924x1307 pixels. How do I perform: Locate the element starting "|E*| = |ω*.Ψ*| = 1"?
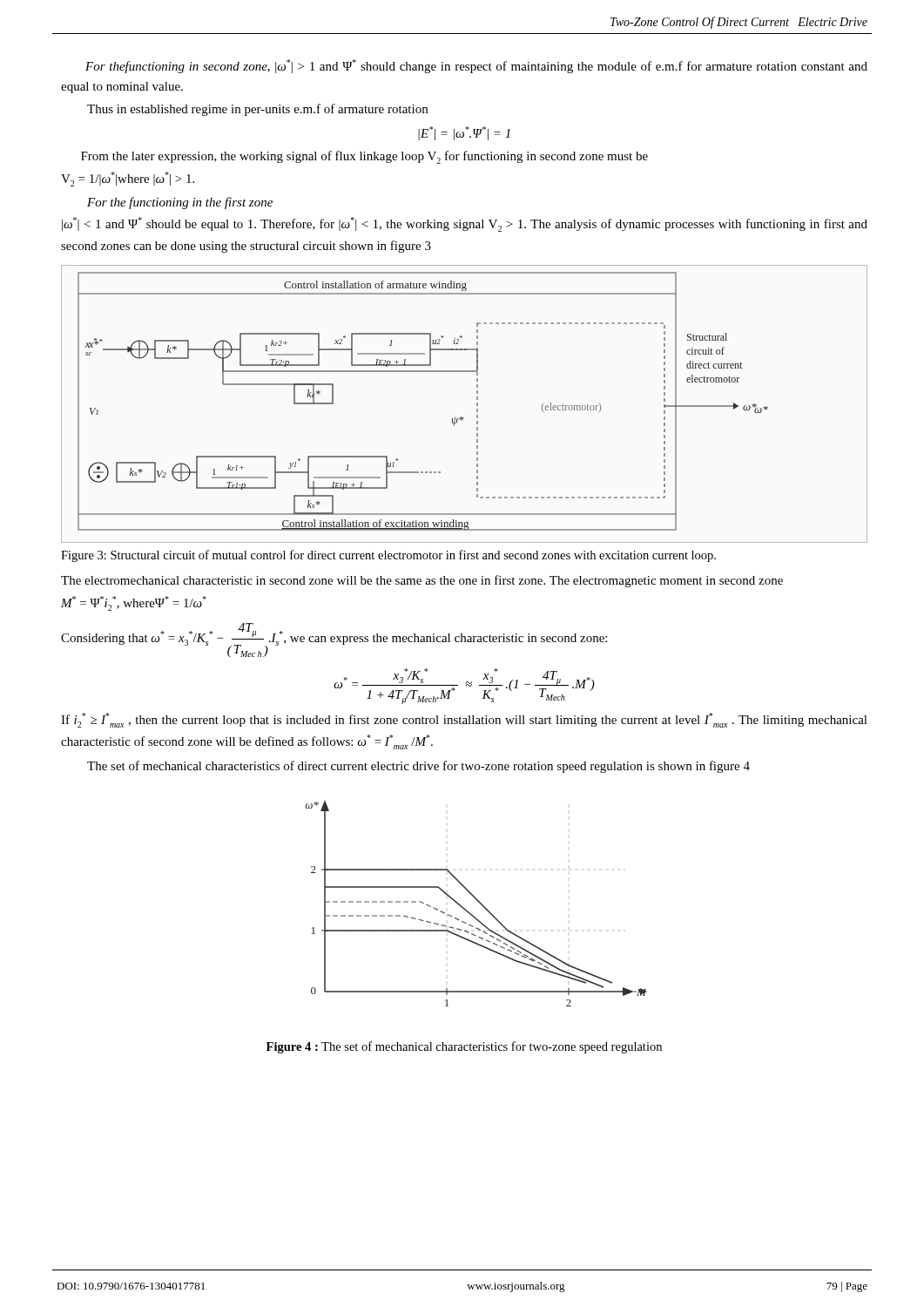(x=464, y=132)
